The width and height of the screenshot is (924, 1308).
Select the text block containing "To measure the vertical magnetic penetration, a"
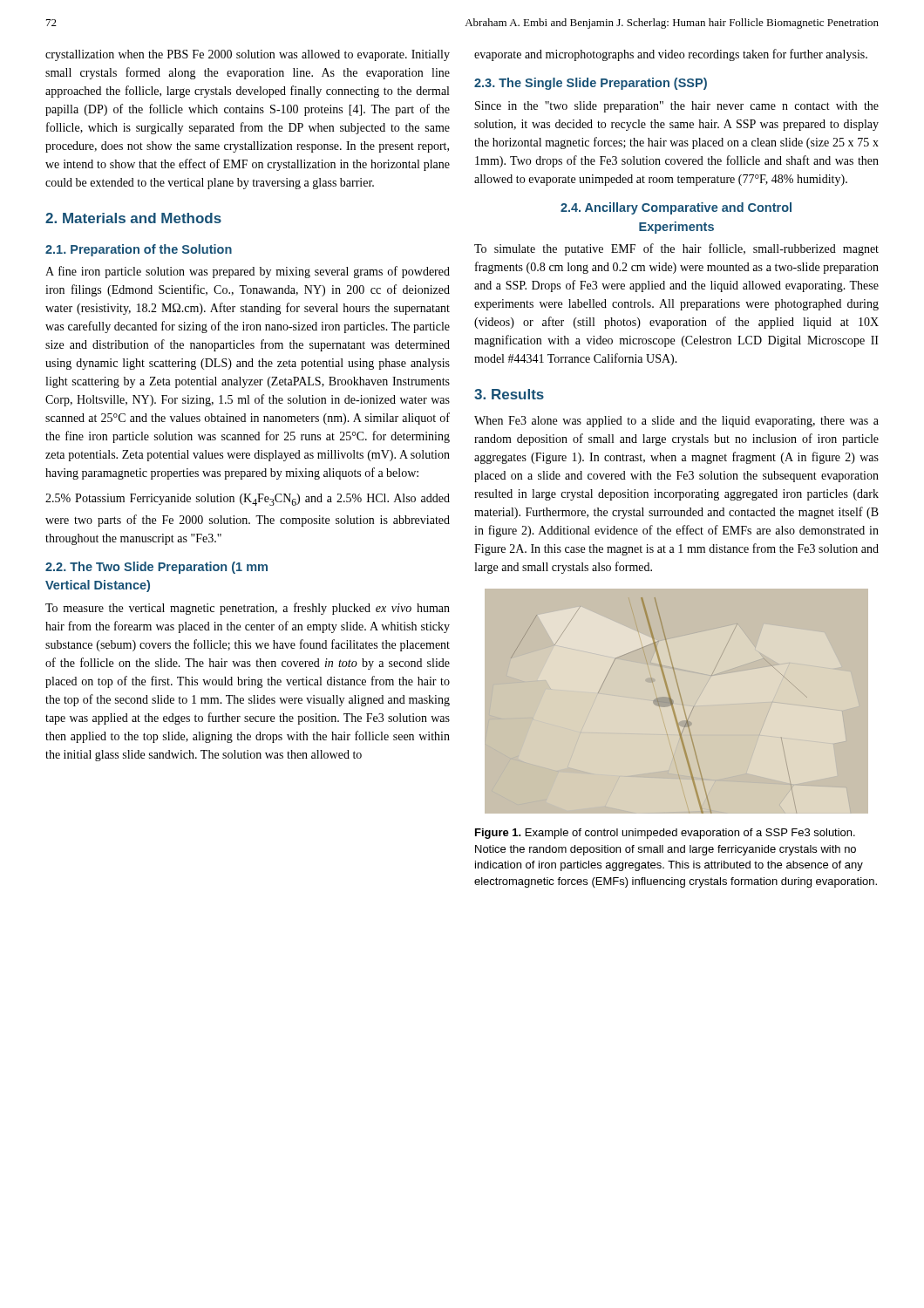coord(248,681)
